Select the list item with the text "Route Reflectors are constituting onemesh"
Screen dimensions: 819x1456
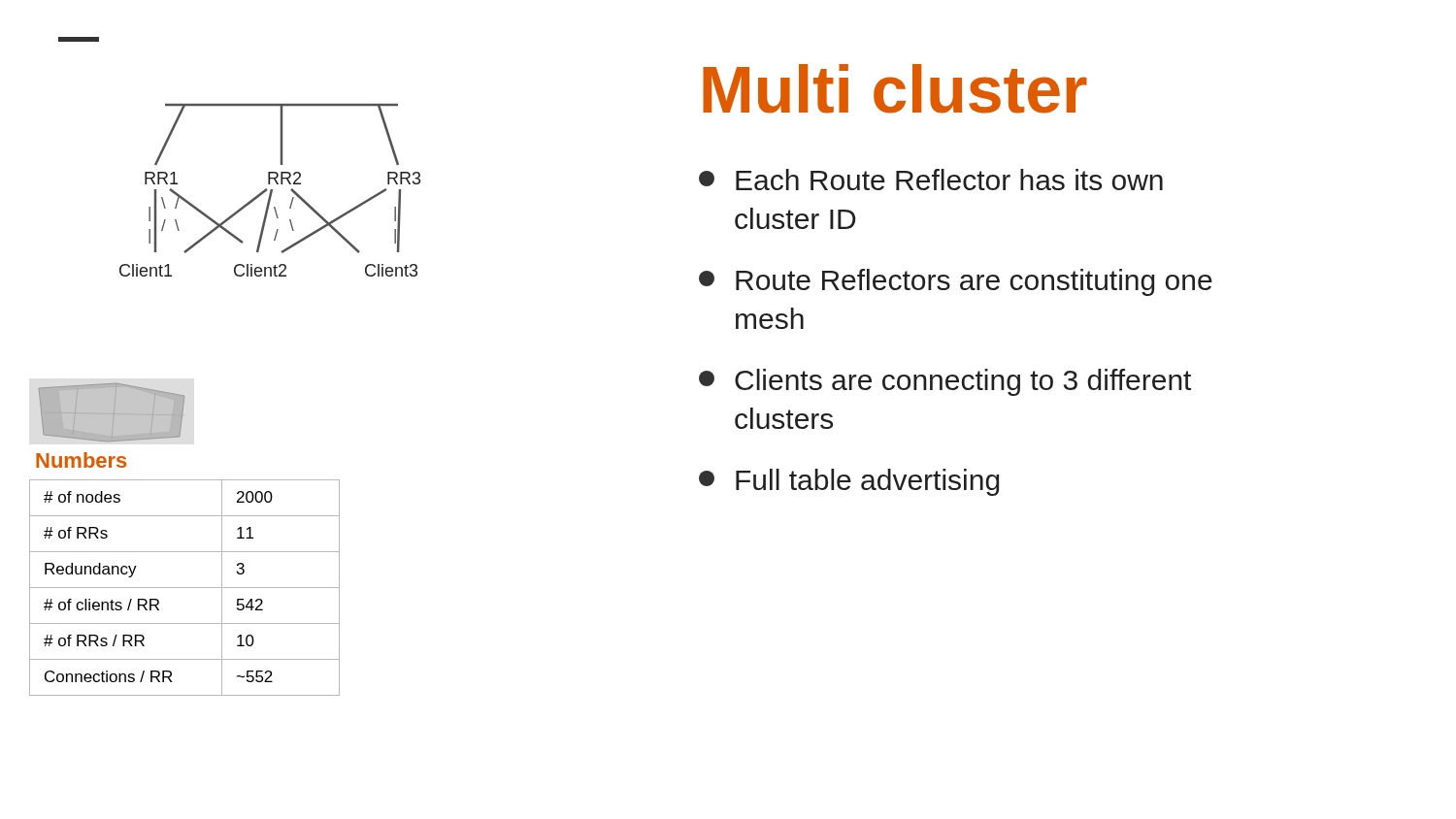pyautogui.click(x=956, y=300)
